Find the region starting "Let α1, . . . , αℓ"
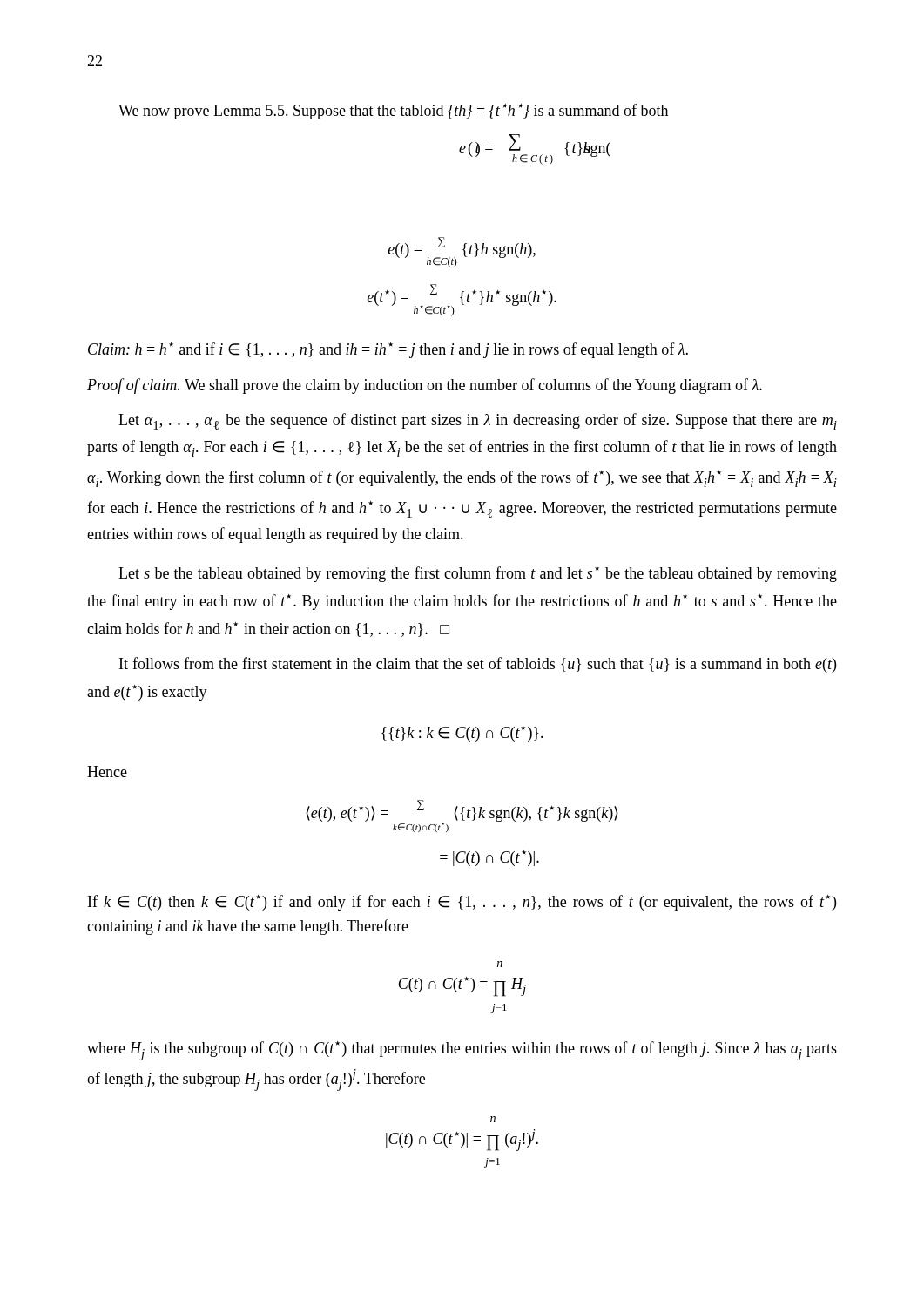This screenshot has width=924, height=1307. [462, 477]
